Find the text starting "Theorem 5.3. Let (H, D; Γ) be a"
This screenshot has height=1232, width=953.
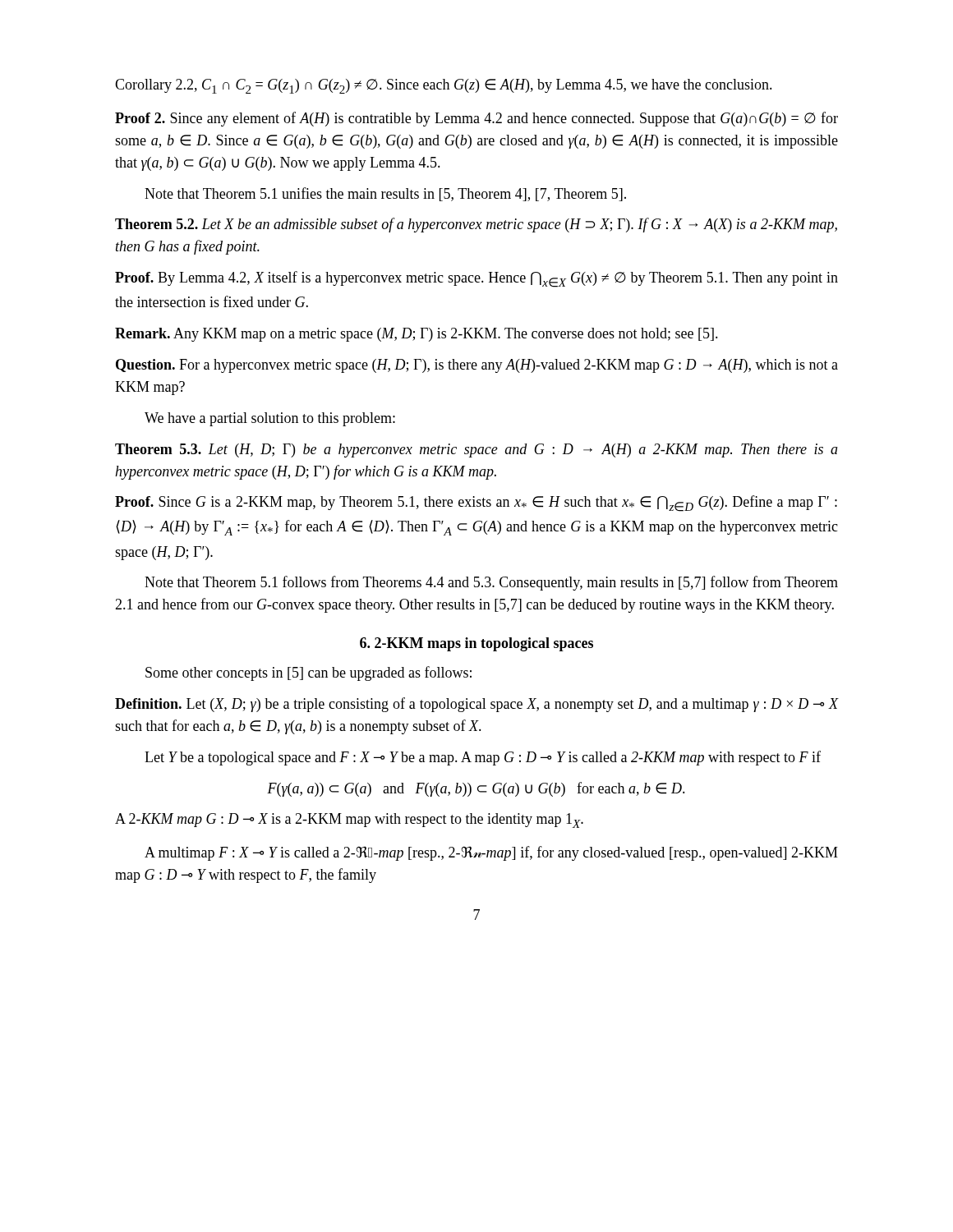click(x=476, y=460)
